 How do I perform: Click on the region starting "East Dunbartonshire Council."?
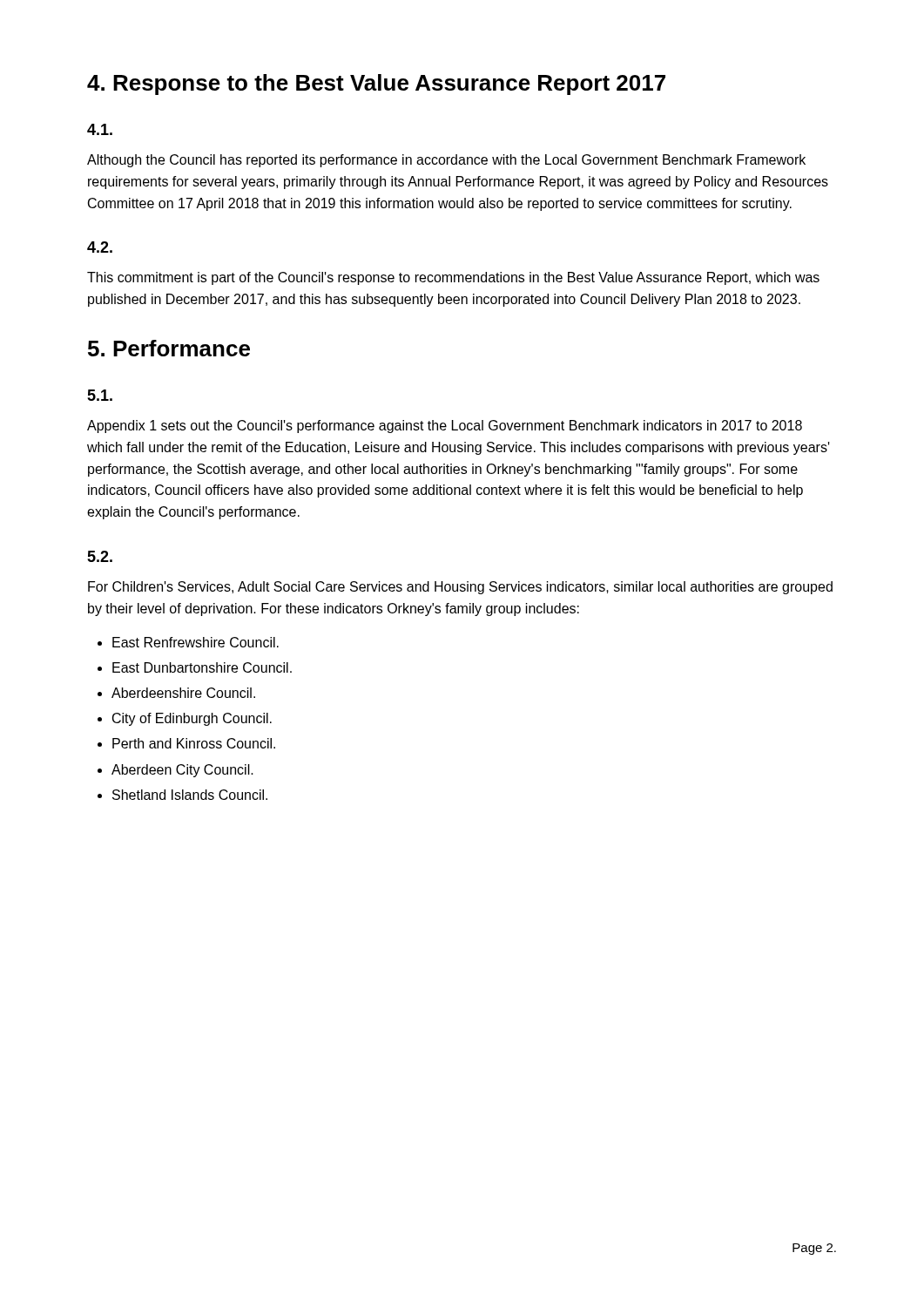pos(202,667)
